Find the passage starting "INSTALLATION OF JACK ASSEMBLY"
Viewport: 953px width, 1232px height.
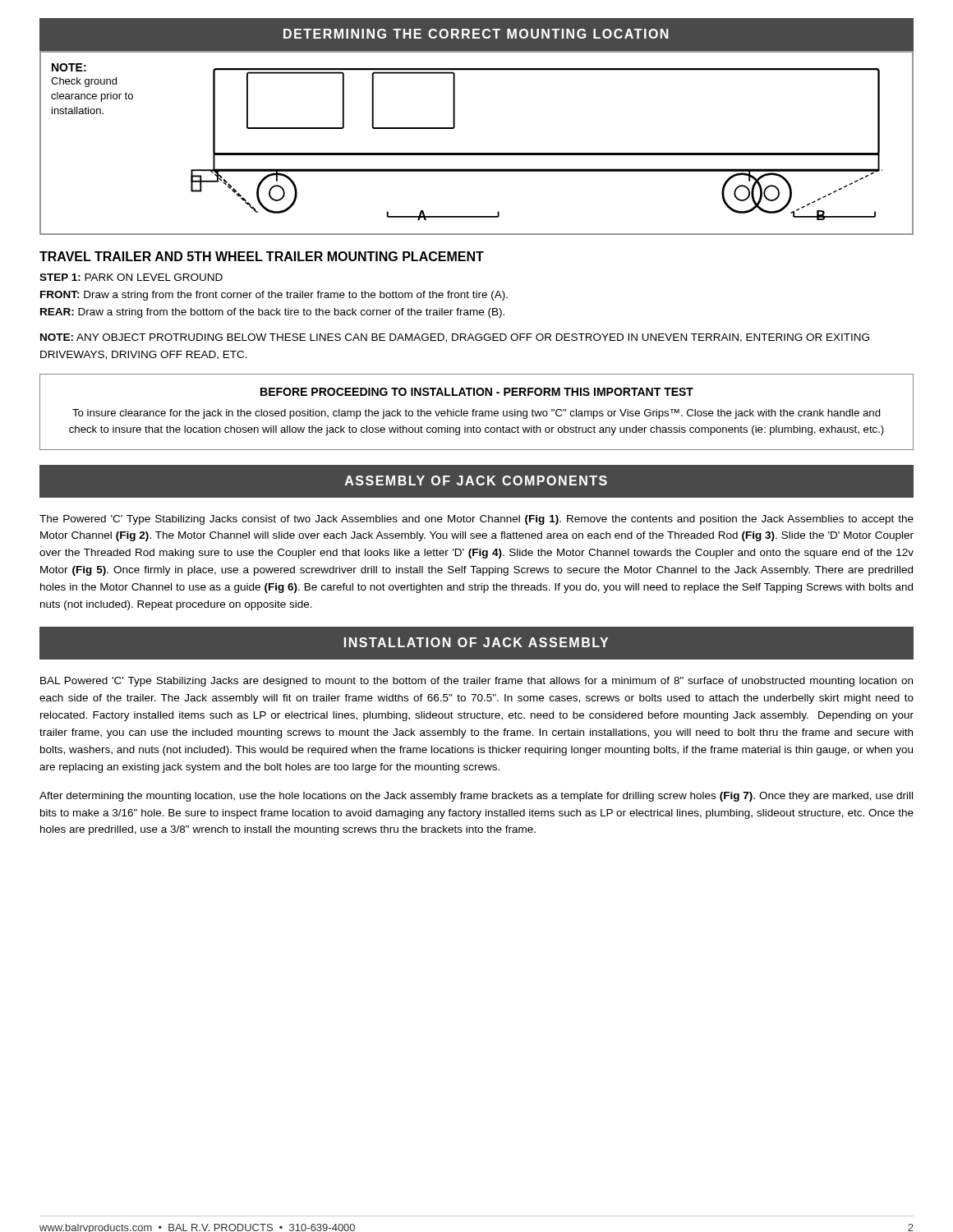476,643
